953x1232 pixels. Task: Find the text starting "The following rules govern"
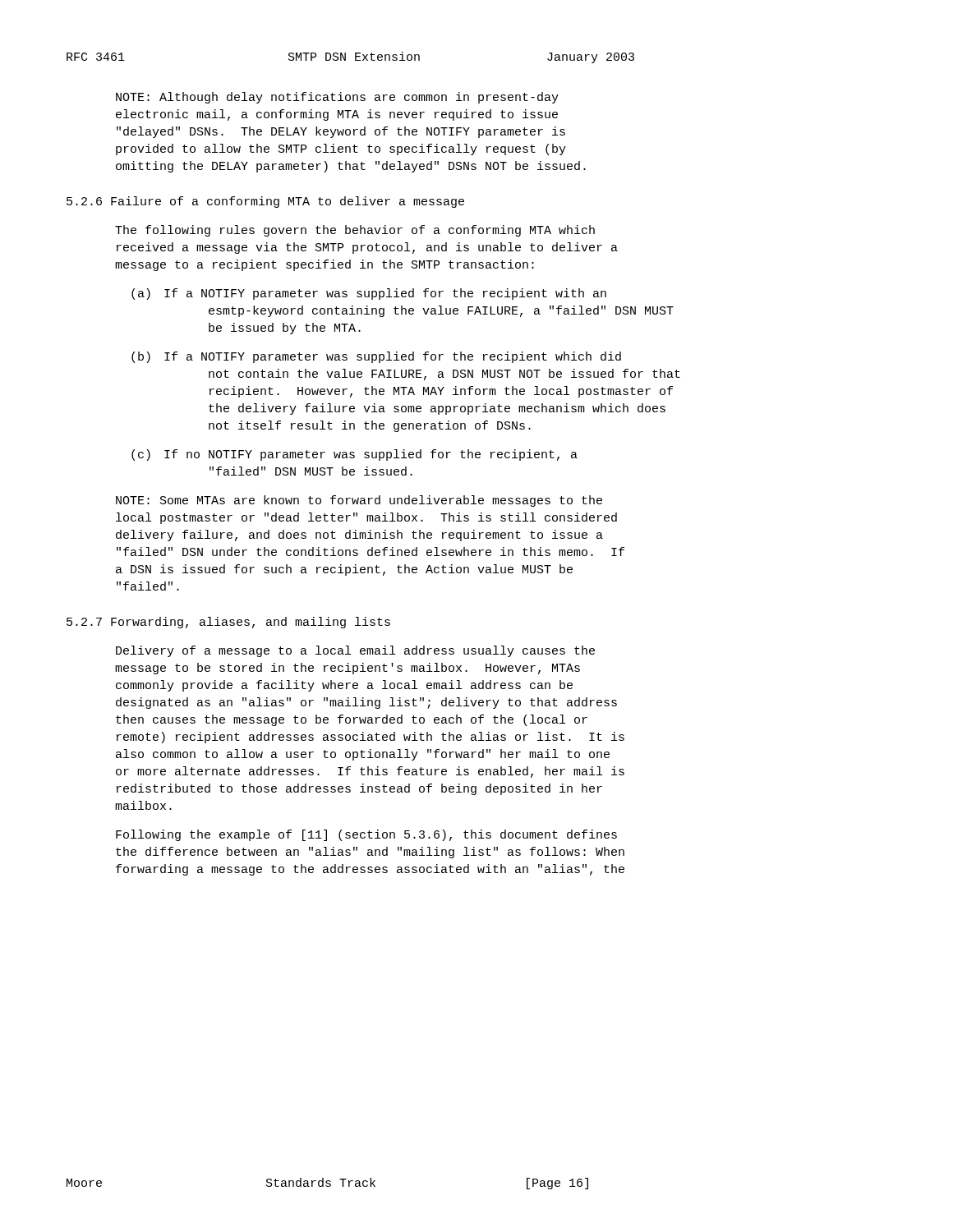click(366, 248)
